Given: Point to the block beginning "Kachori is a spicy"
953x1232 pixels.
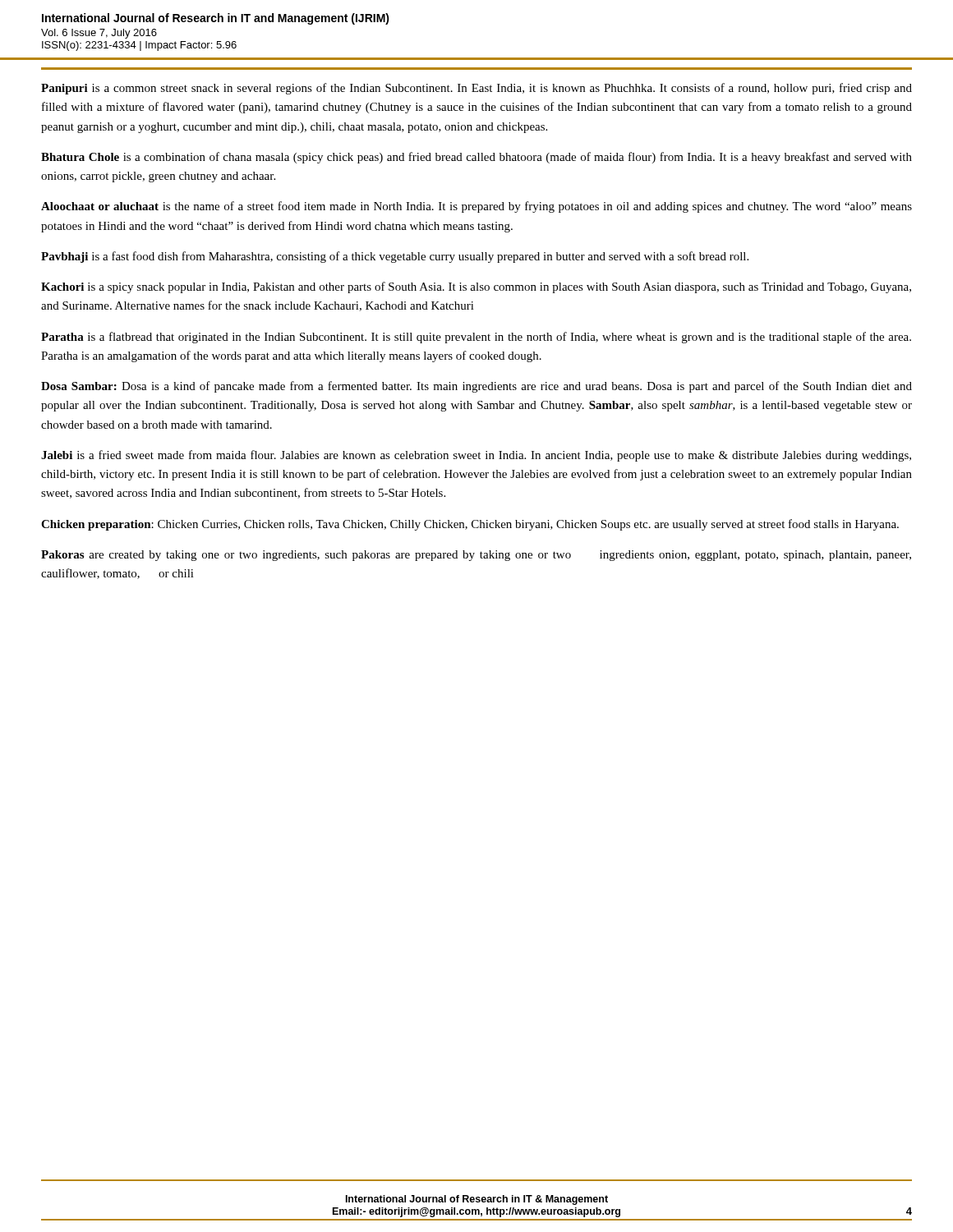Looking at the screenshot, I should pos(476,296).
